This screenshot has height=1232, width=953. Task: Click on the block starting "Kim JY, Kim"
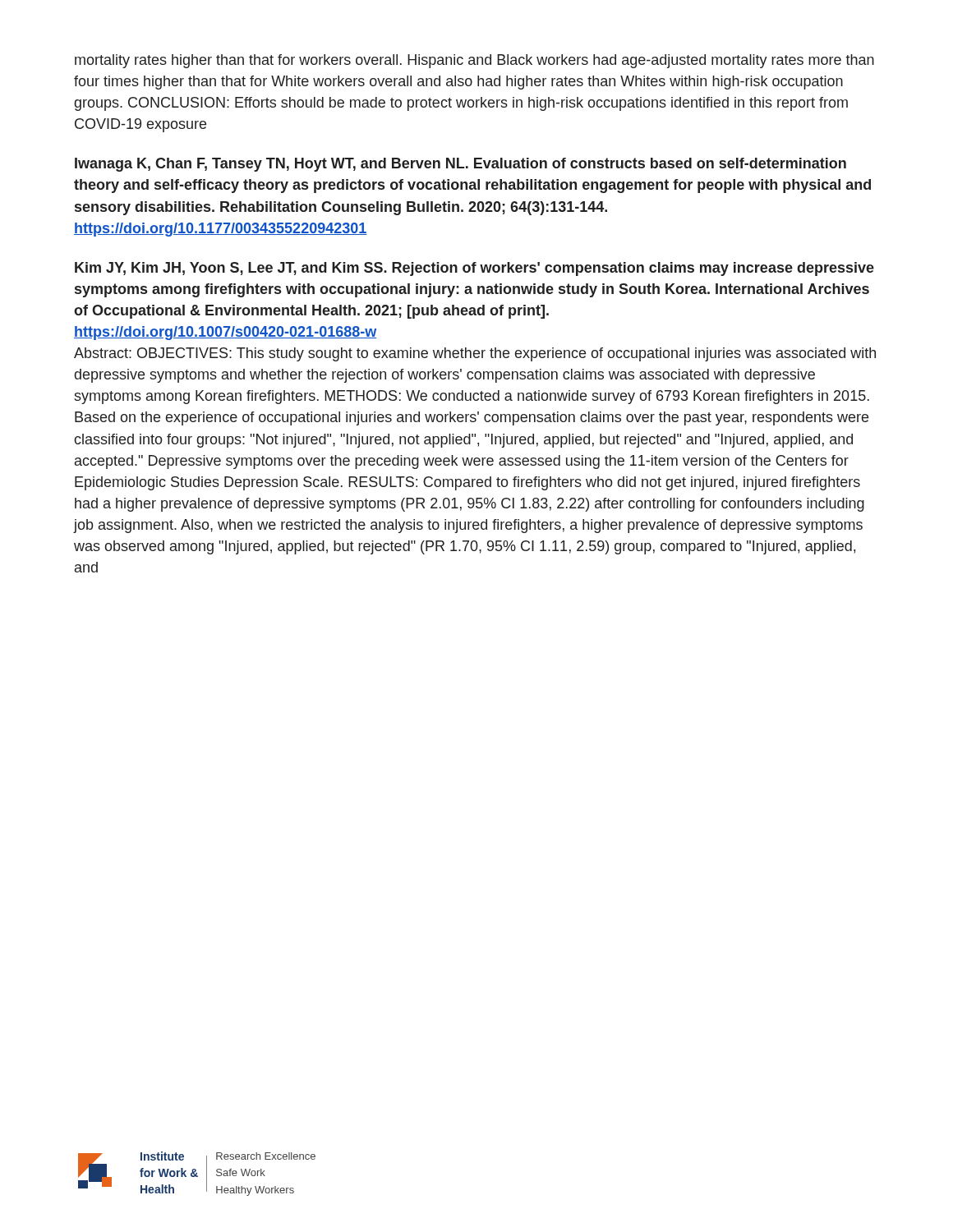[475, 418]
